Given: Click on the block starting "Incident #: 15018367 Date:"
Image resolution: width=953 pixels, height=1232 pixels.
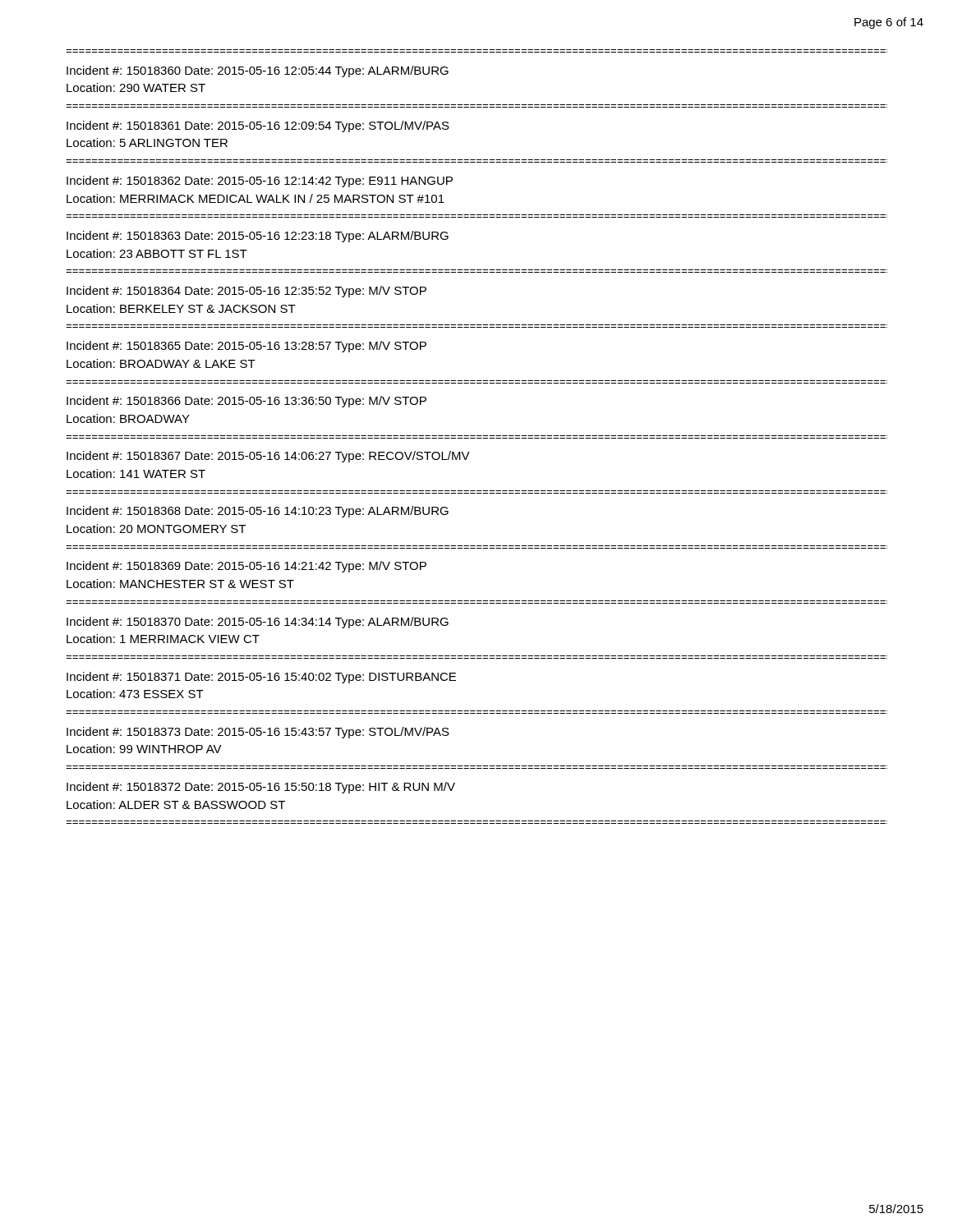Looking at the screenshot, I should 268,465.
